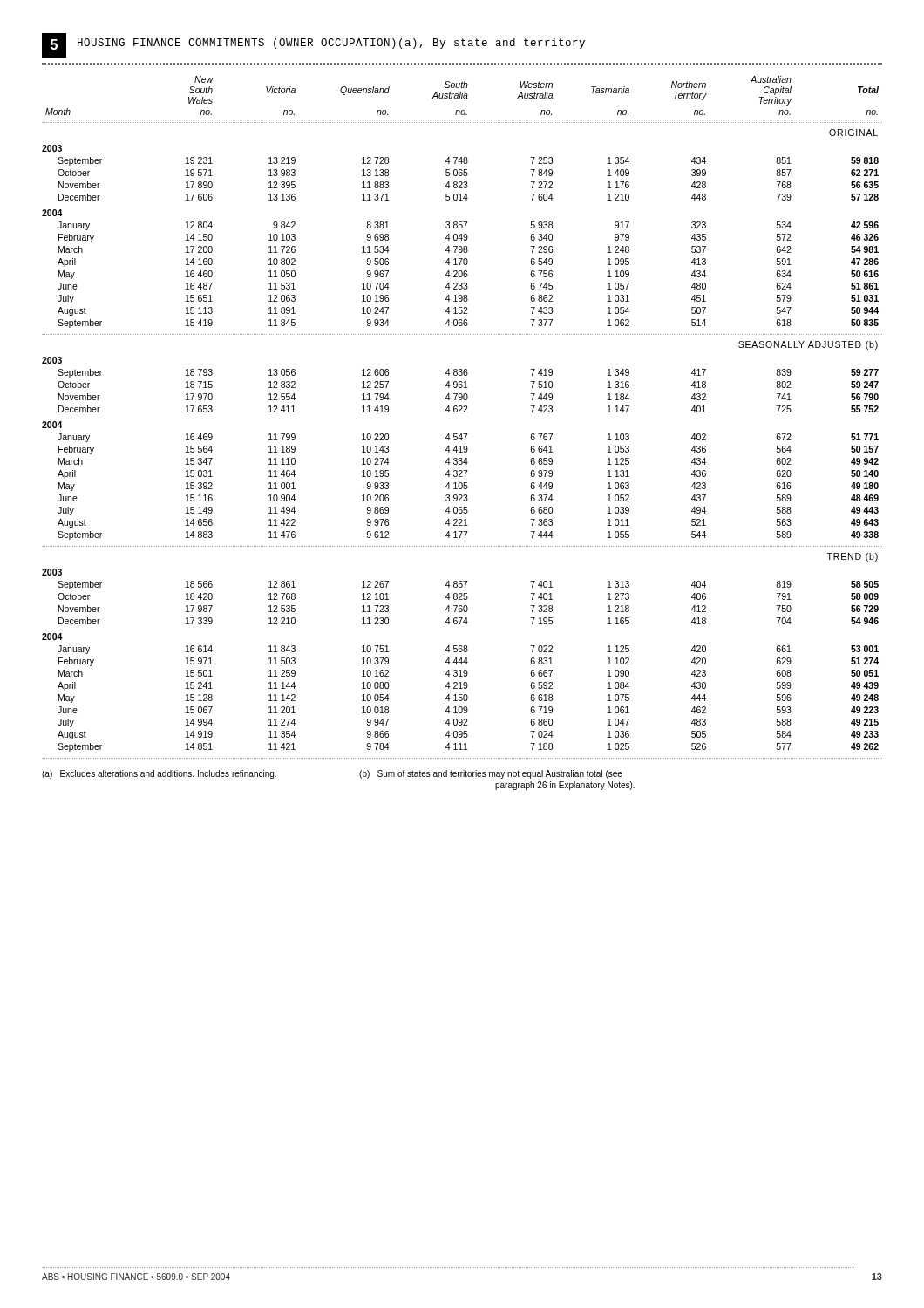Click on the footnote that reads "(a) Excludes alterations and additions. Includes"
924x1308 pixels.
click(x=462, y=780)
